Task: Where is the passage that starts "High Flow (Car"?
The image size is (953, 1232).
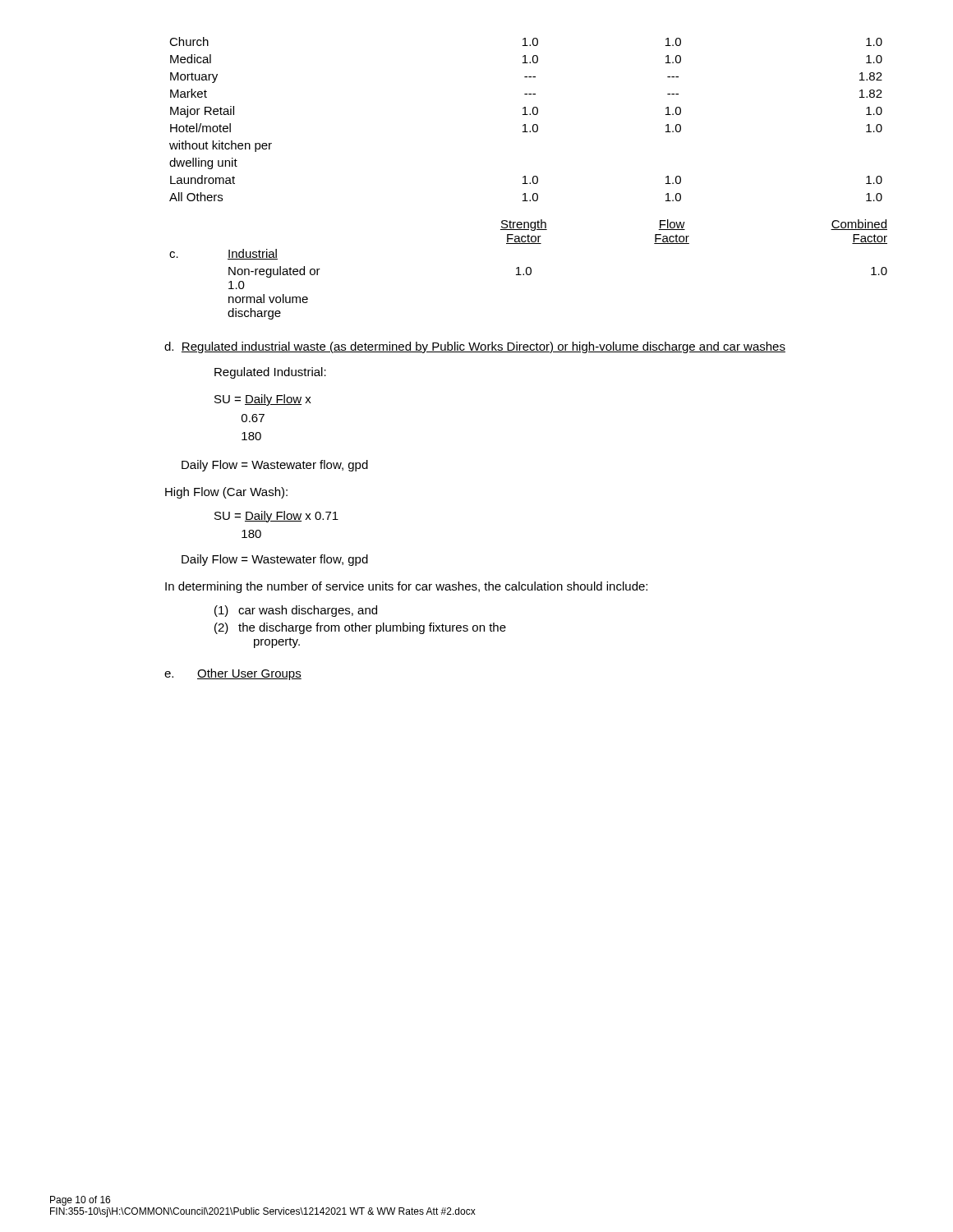Action: pos(226,491)
